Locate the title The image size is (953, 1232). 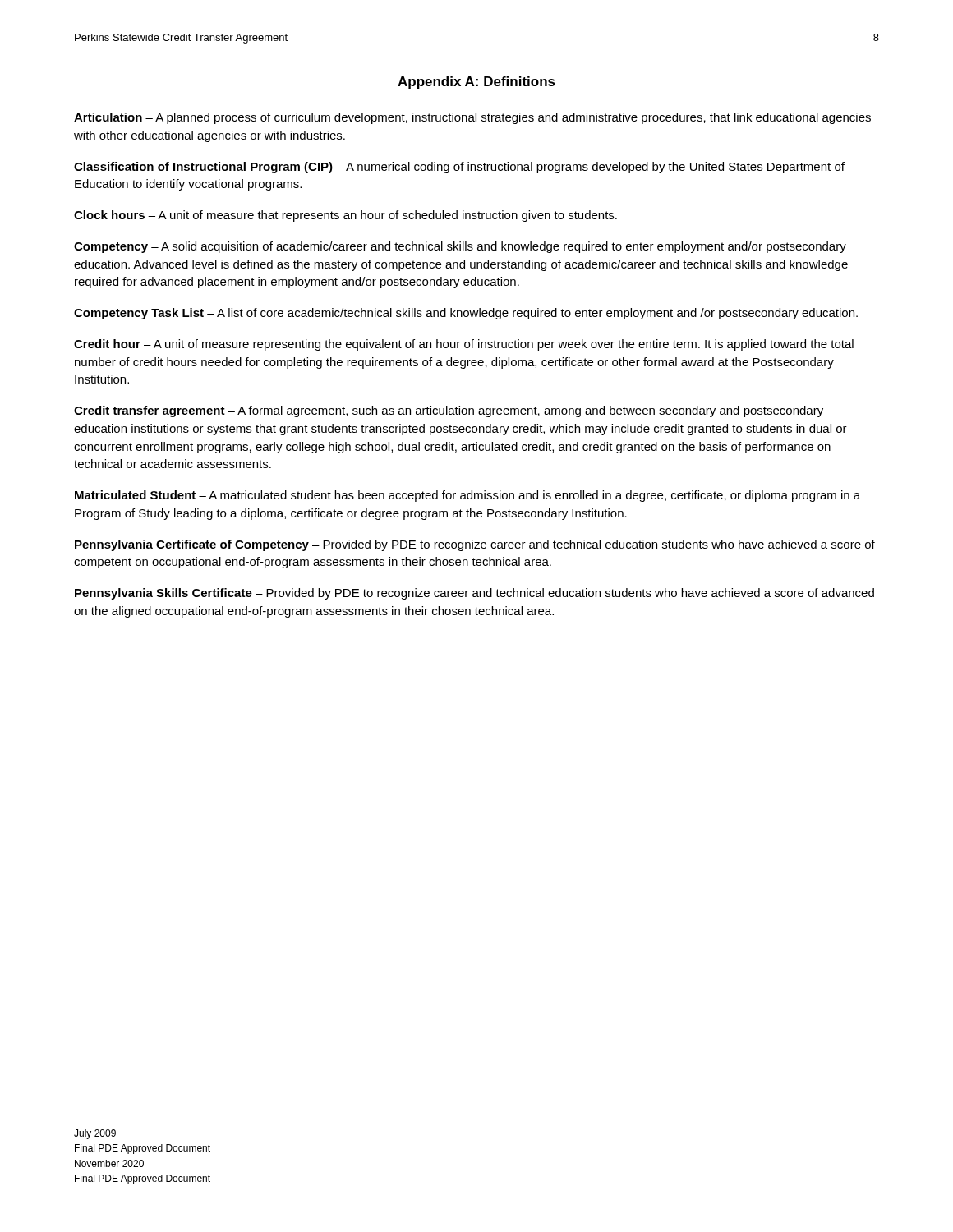476,82
